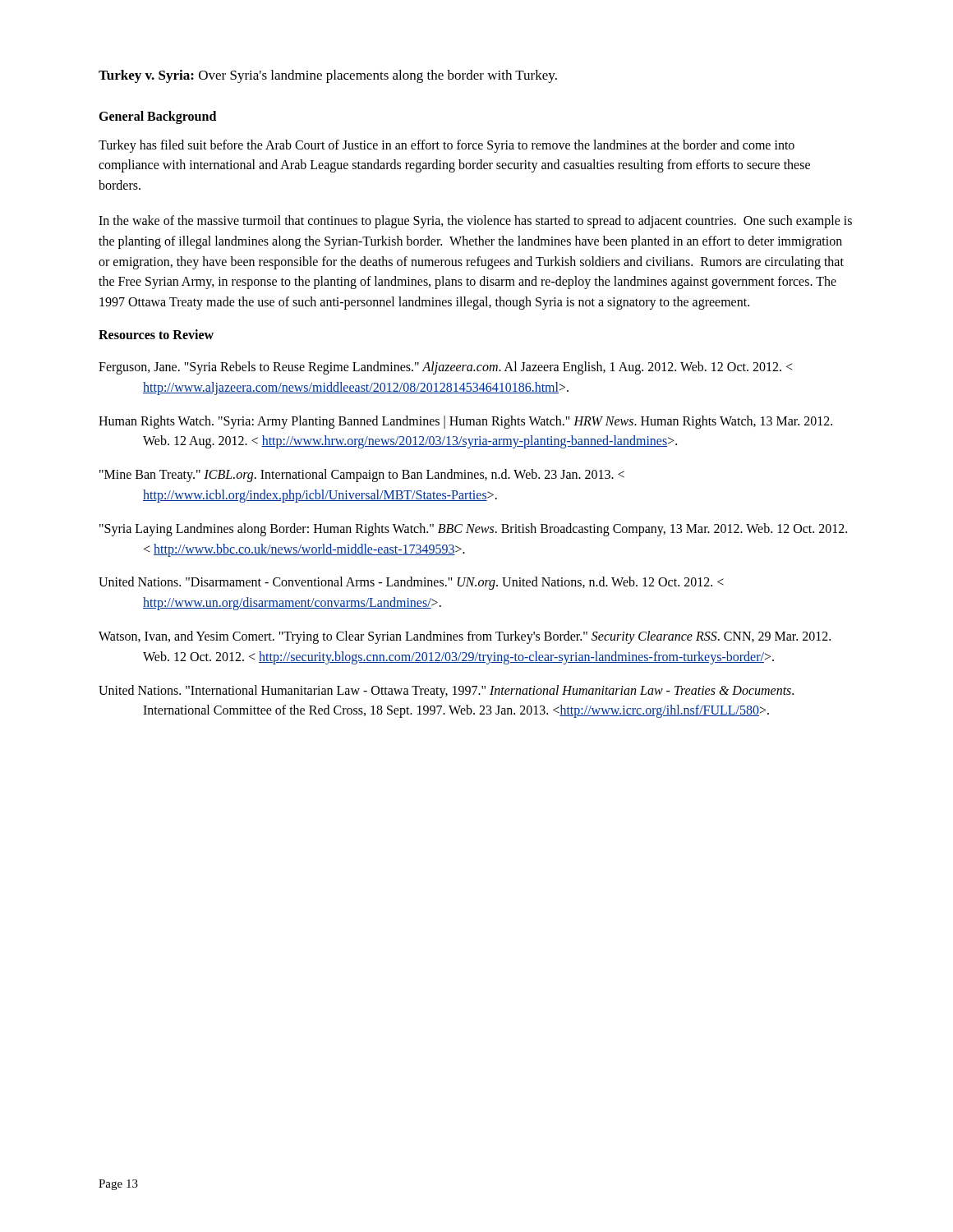Select the list item that reads "Ferguson, Jane. "Syria Rebels to"
The height and width of the screenshot is (1232, 953).
(x=446, y=377)
